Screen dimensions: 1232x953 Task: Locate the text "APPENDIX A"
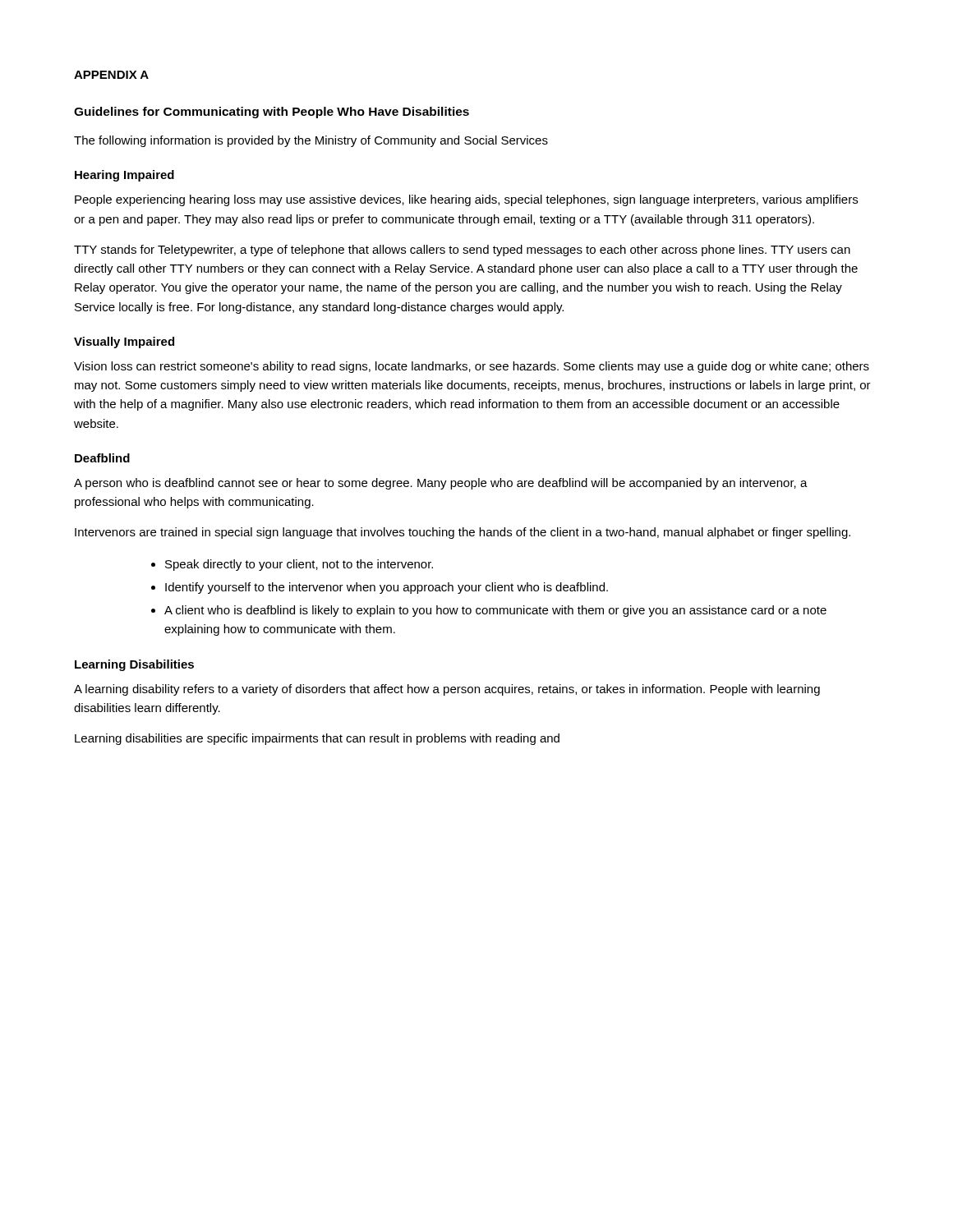tap(111, 74)
